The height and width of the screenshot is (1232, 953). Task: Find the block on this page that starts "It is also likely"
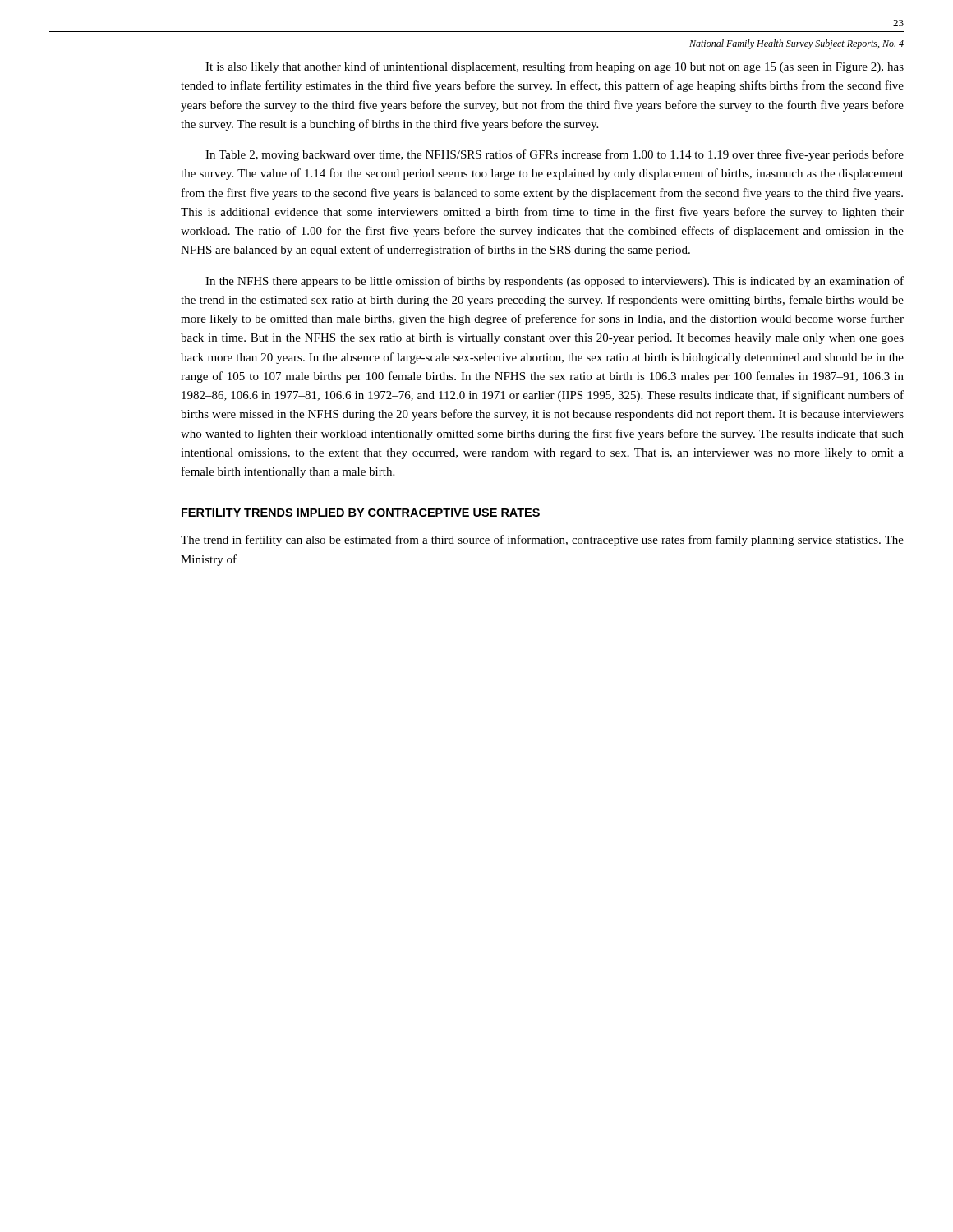pos(542,95)
